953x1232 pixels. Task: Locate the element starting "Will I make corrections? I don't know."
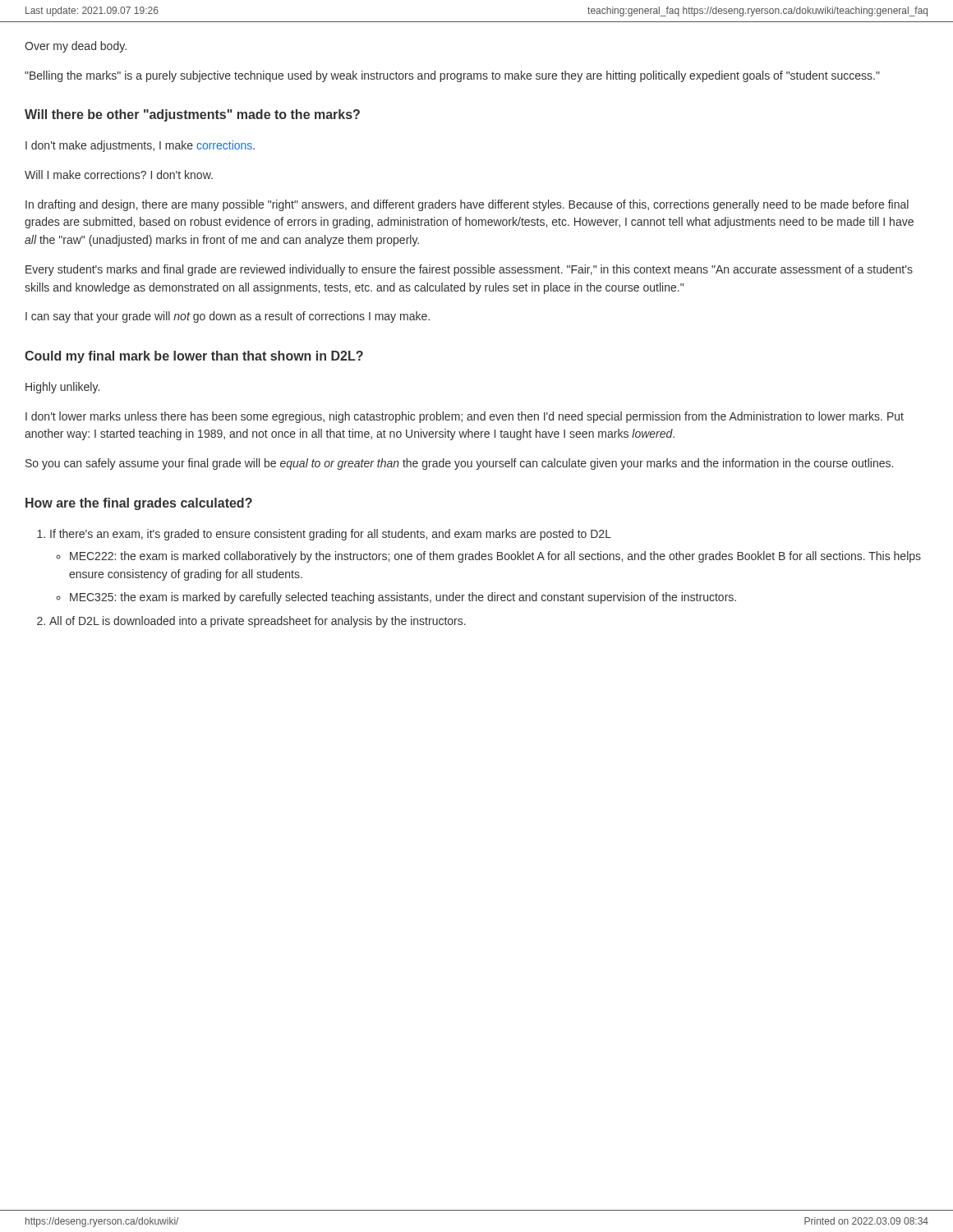(119, 175)
